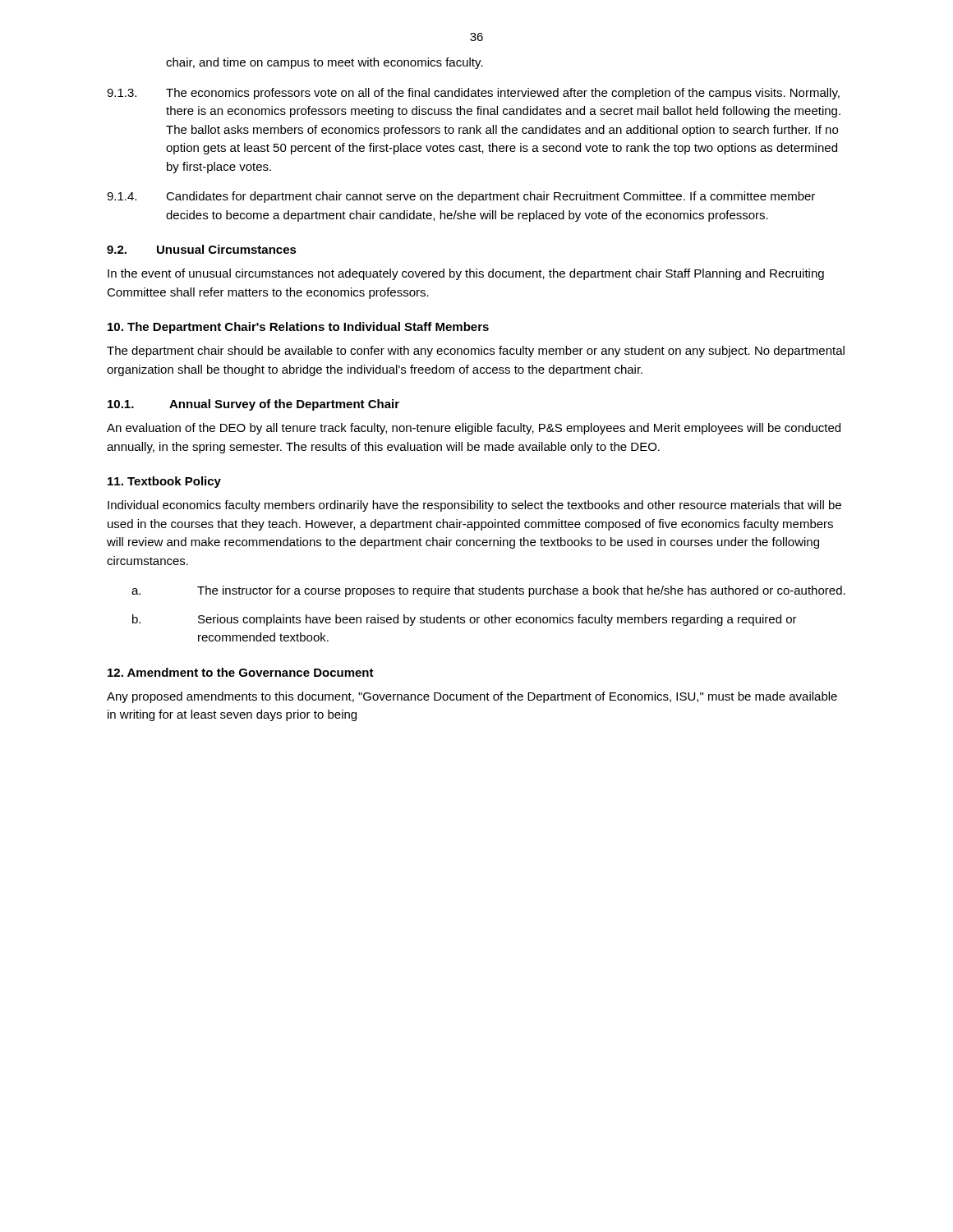Click on the text block containing "Any proposed amendments to this"
The width and height of the screenshot is (953, 1232).
click(x=472, y=705)
